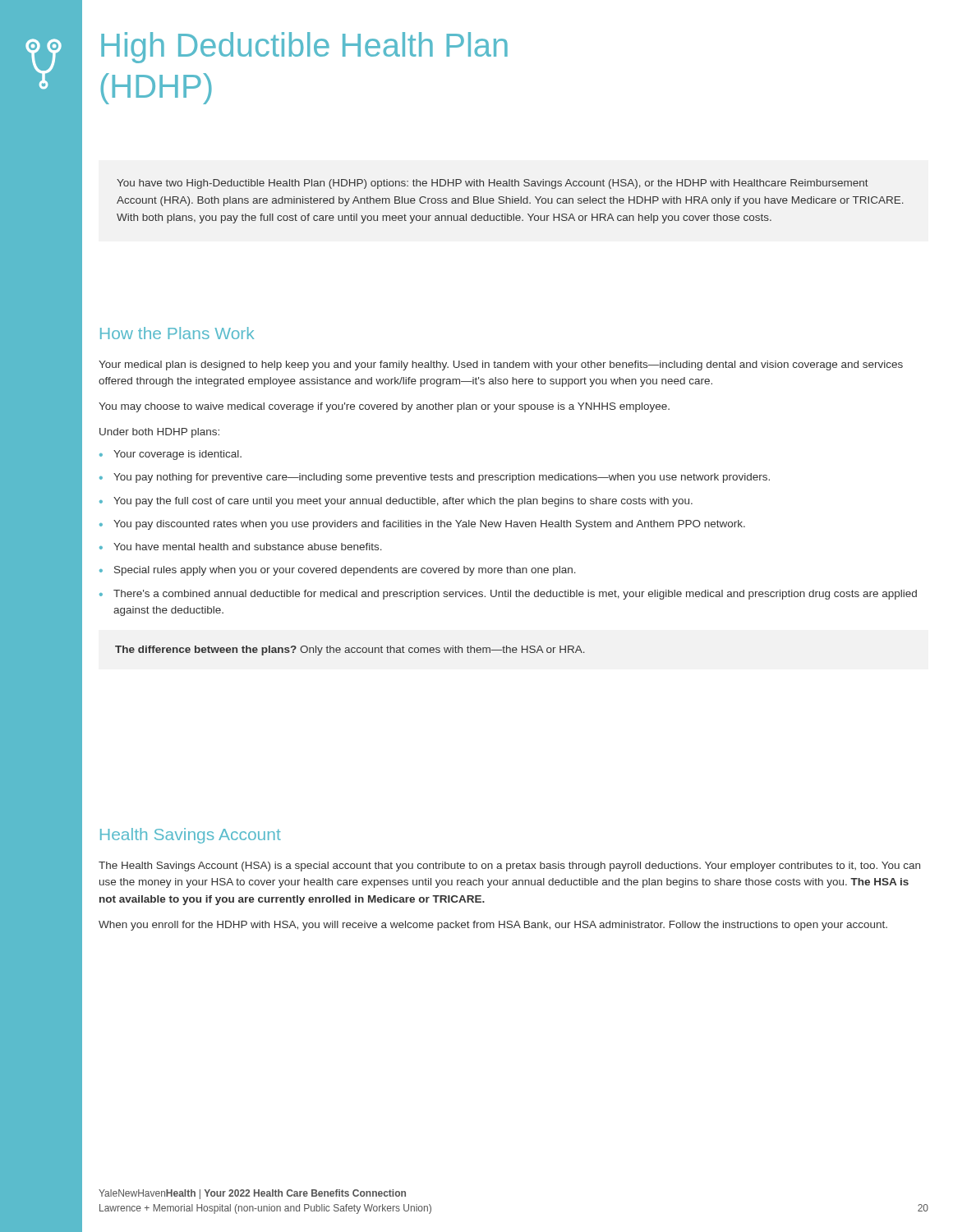
Task: Find the element starting "You have mental health and"
Action: pos(248,547)
